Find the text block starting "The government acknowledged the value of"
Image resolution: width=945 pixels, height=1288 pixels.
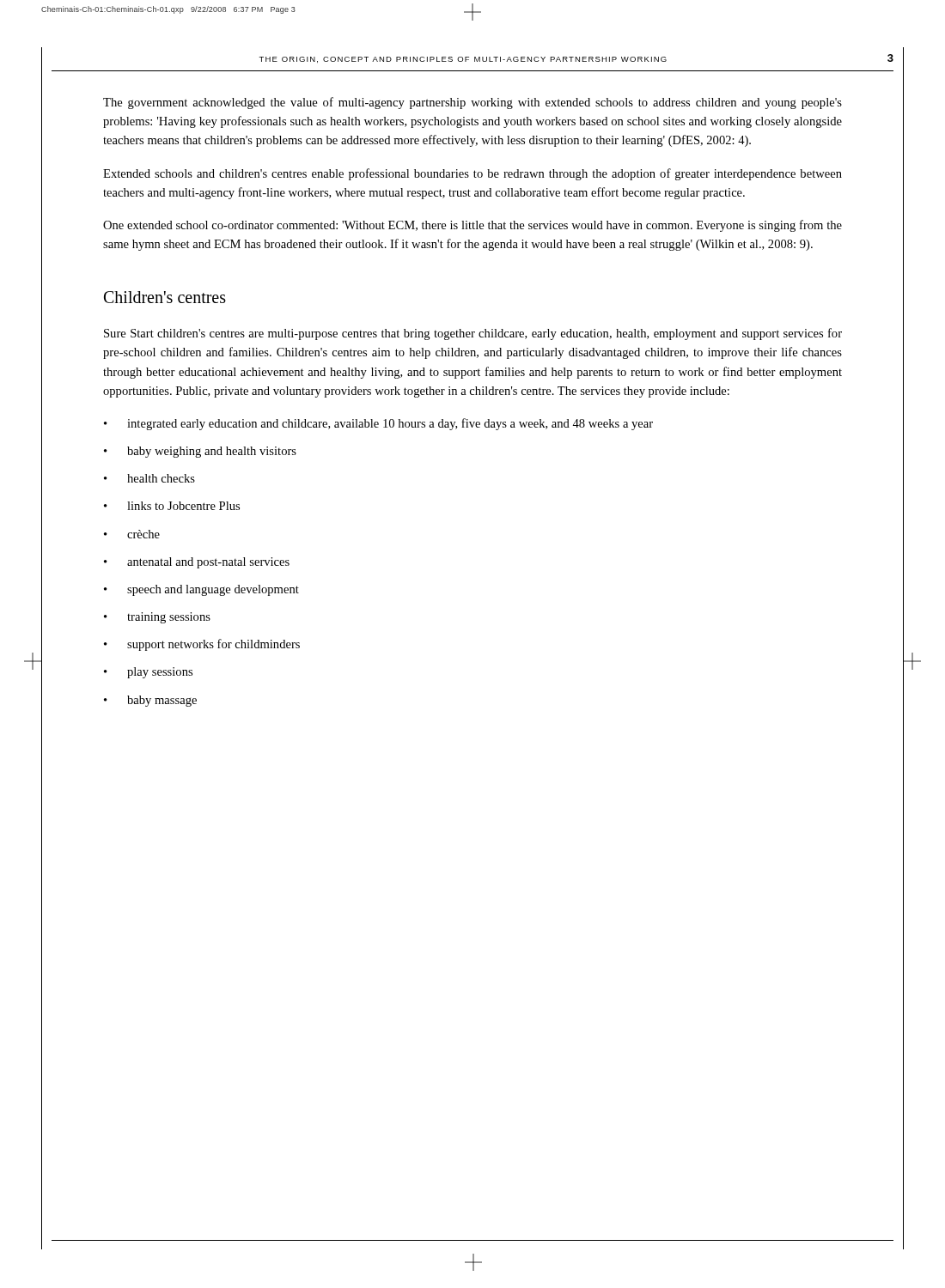(472, 121)
